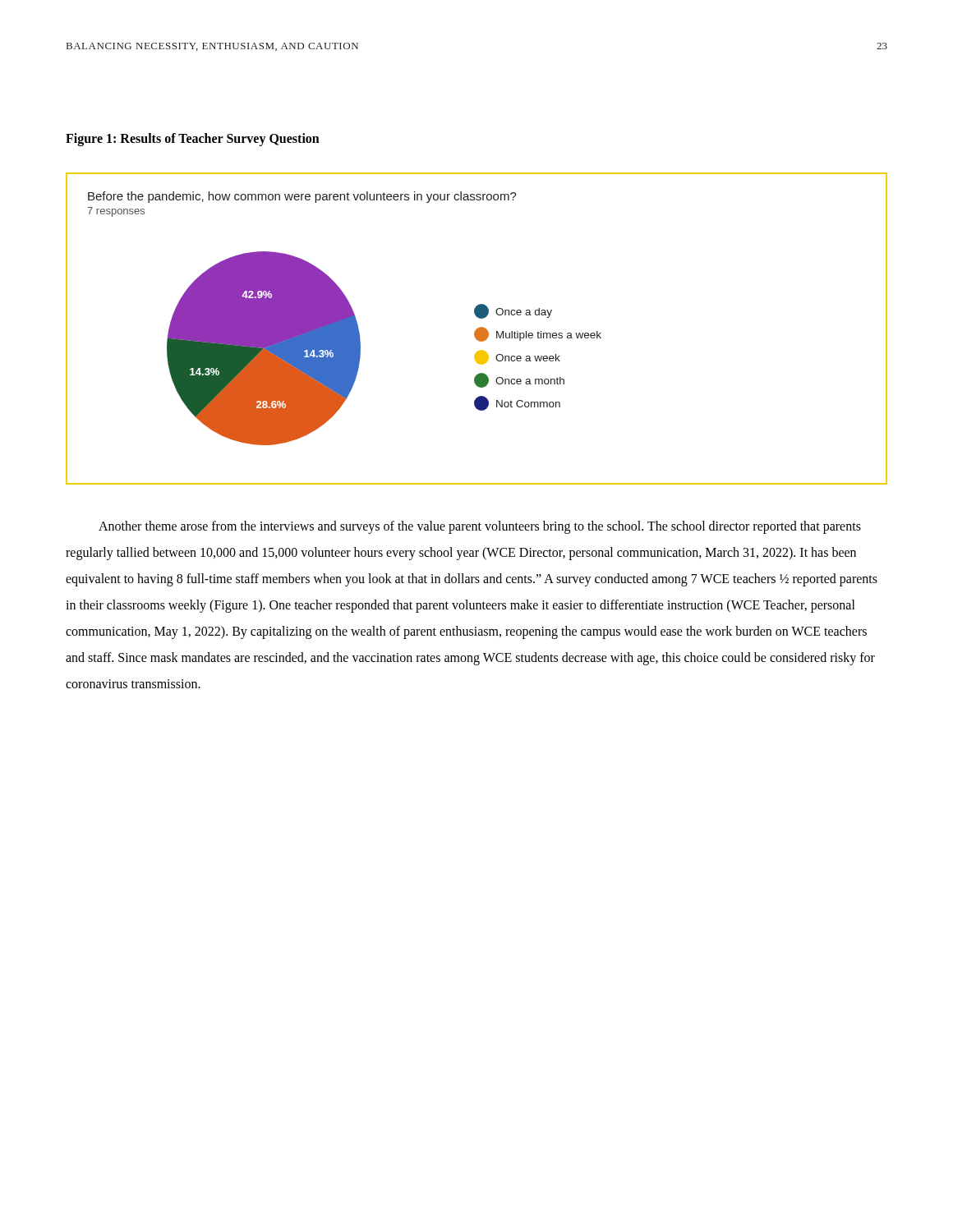Screen dimensions: 1232x953
Task: Click on the block starting "Figure 1: Results of Teacher Survey Question"
Action: (193, 138)
